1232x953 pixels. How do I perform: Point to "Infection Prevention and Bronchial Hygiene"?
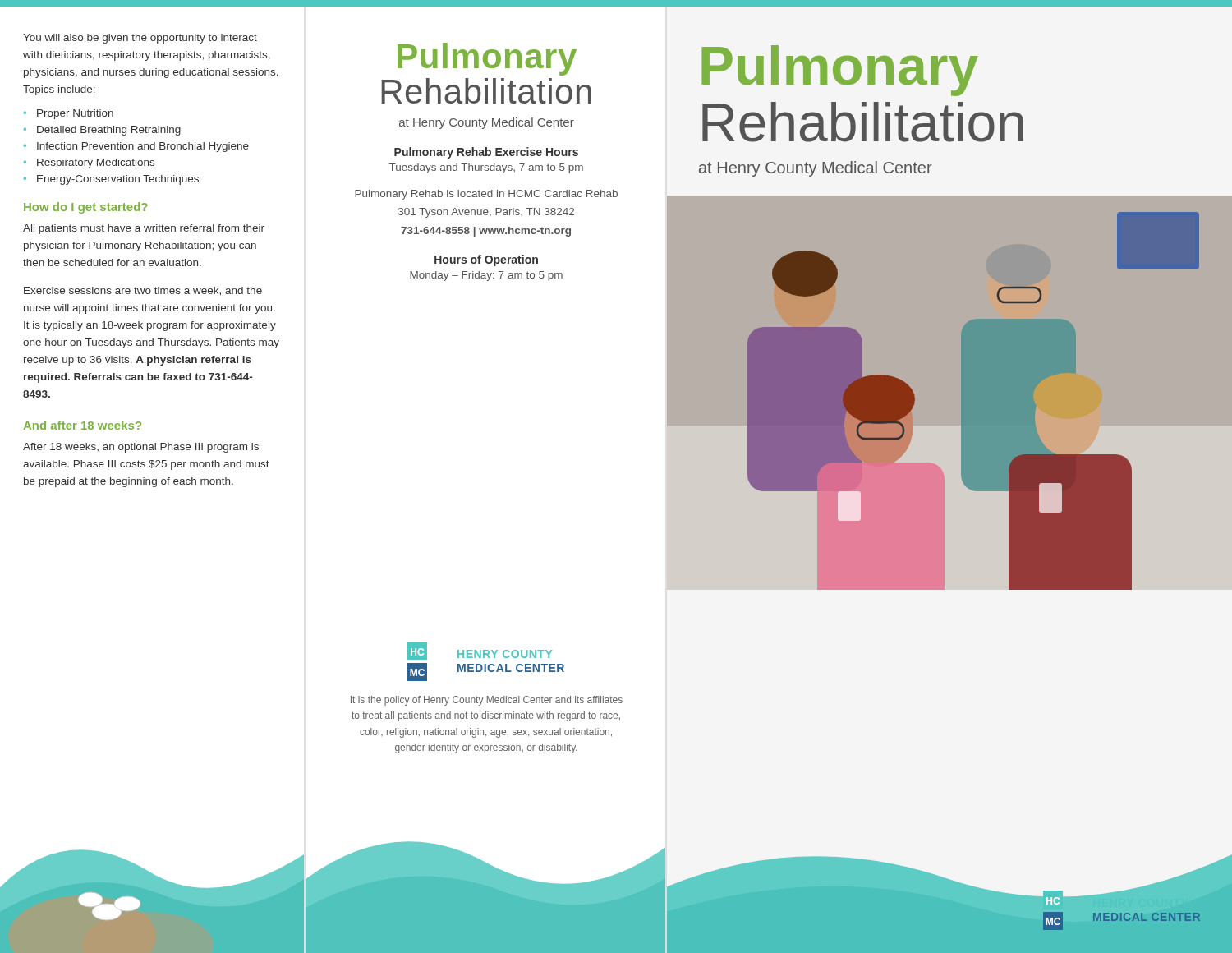tap(142, 146)
